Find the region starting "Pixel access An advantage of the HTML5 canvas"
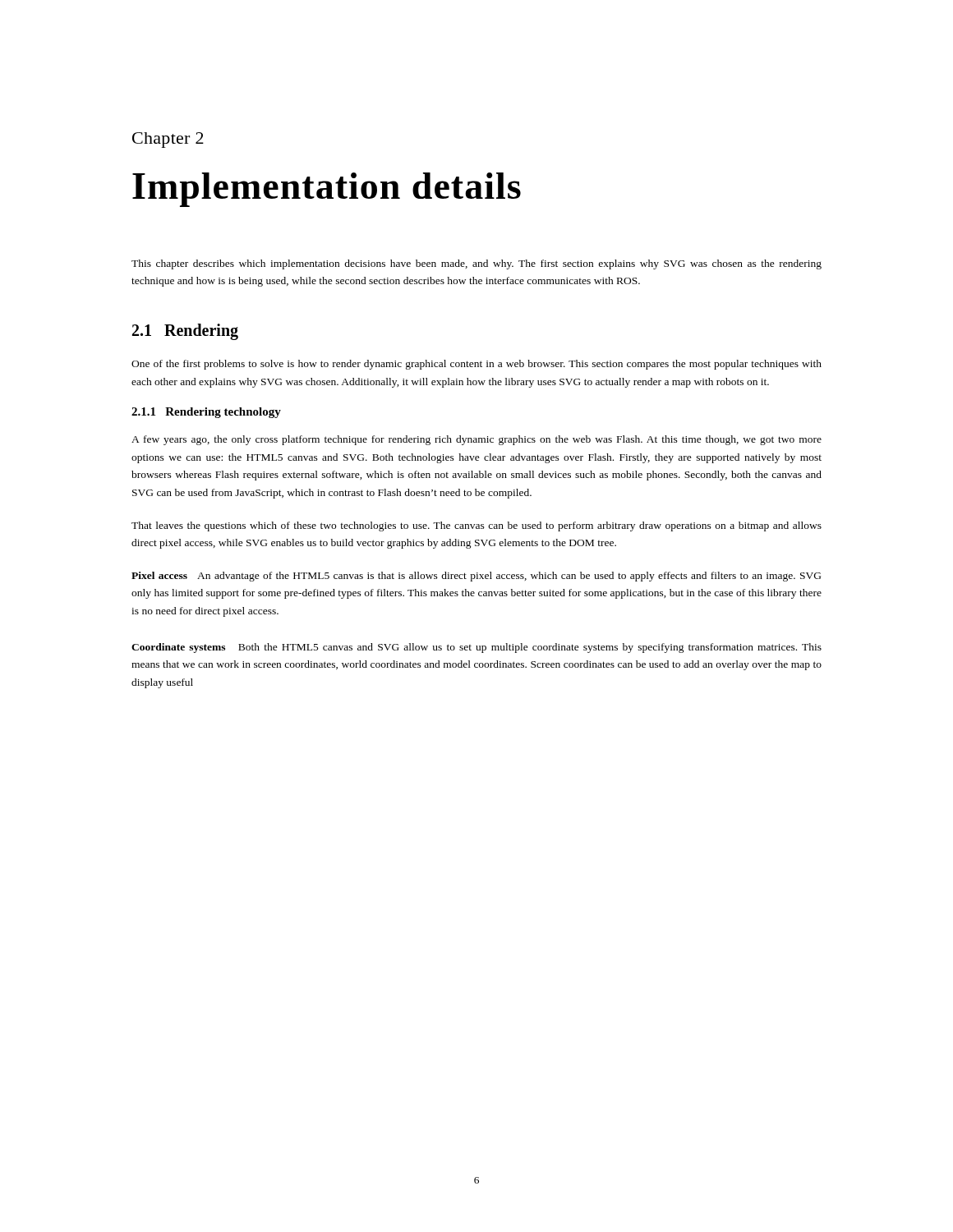This screenshot has width=953, height=1232. (x=476, y=593)
